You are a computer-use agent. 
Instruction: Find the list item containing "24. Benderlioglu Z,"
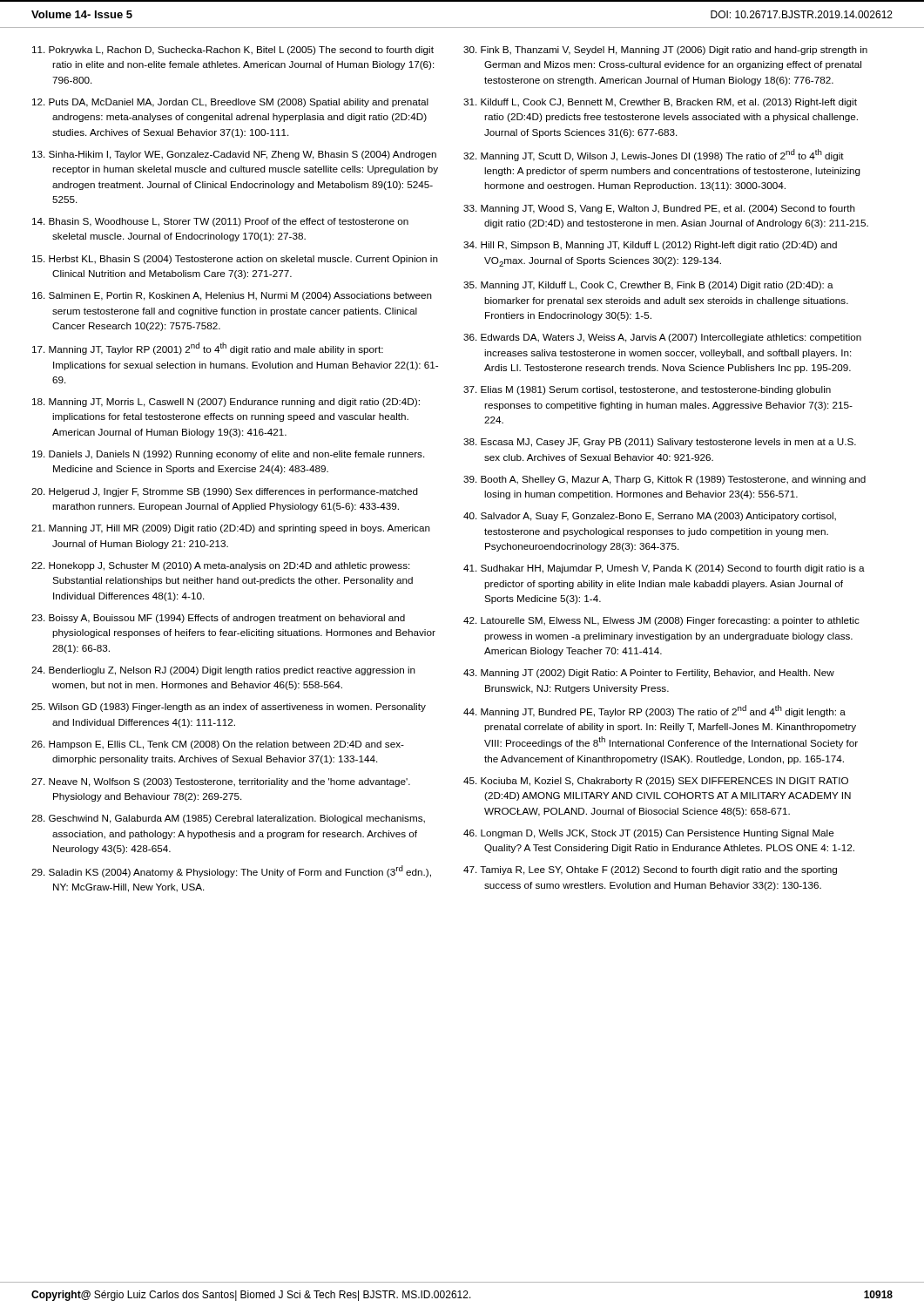click(x=223, y=677)
